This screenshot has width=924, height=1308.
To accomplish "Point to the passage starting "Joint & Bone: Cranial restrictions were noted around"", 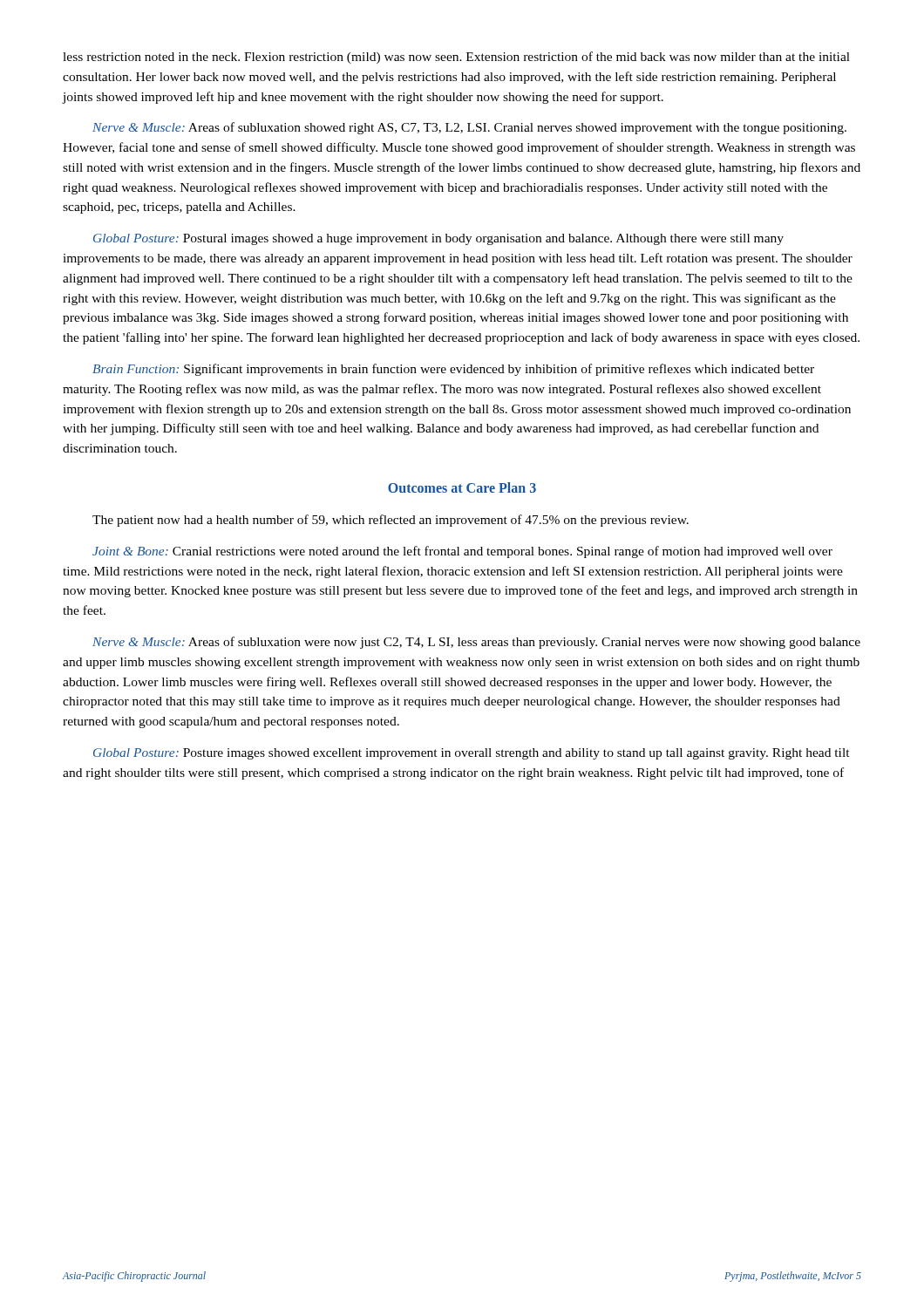I will click(460, 580).
